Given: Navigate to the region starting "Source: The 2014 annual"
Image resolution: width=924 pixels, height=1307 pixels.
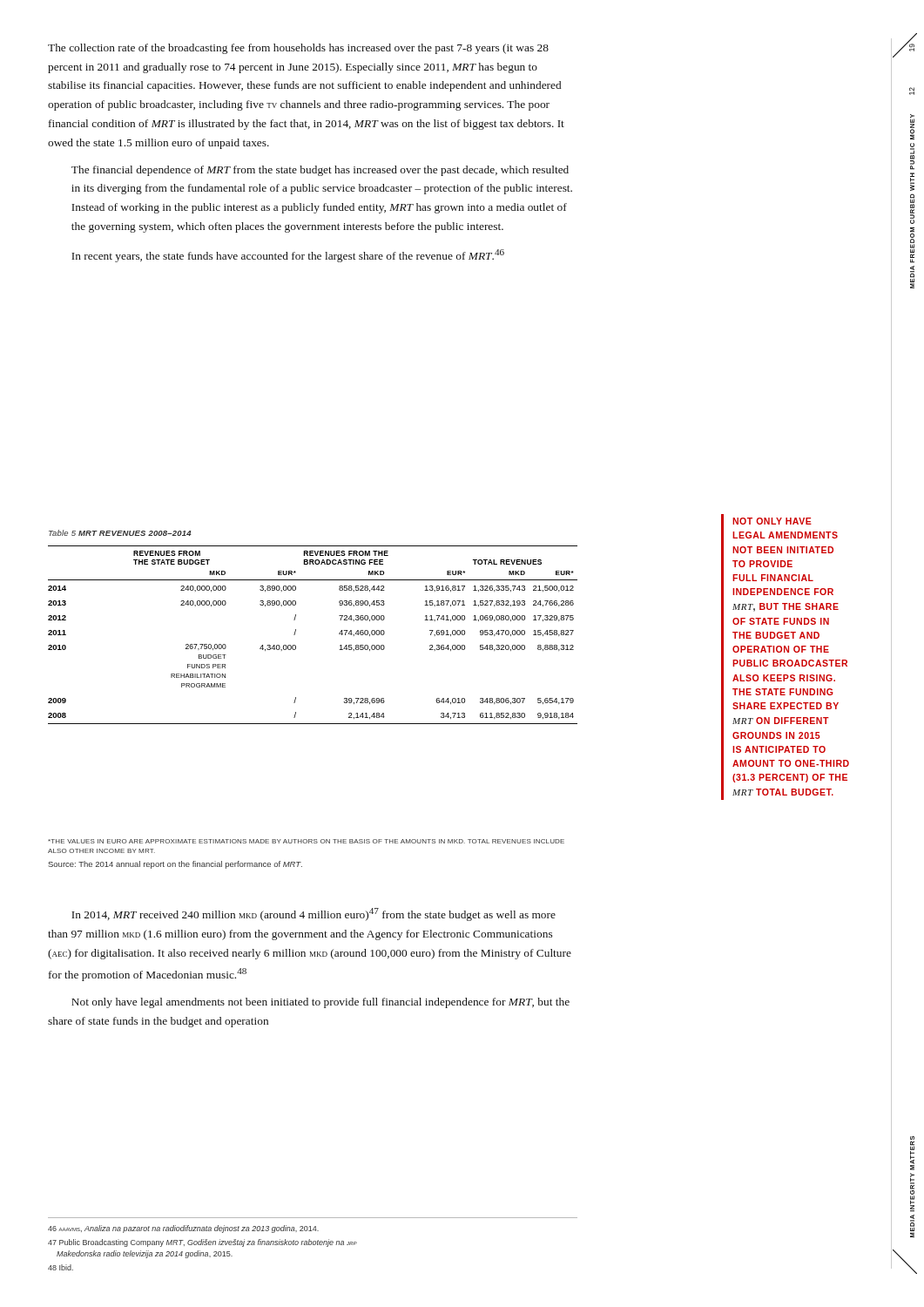Looking at the screenshot, I should tap(175, 864).
